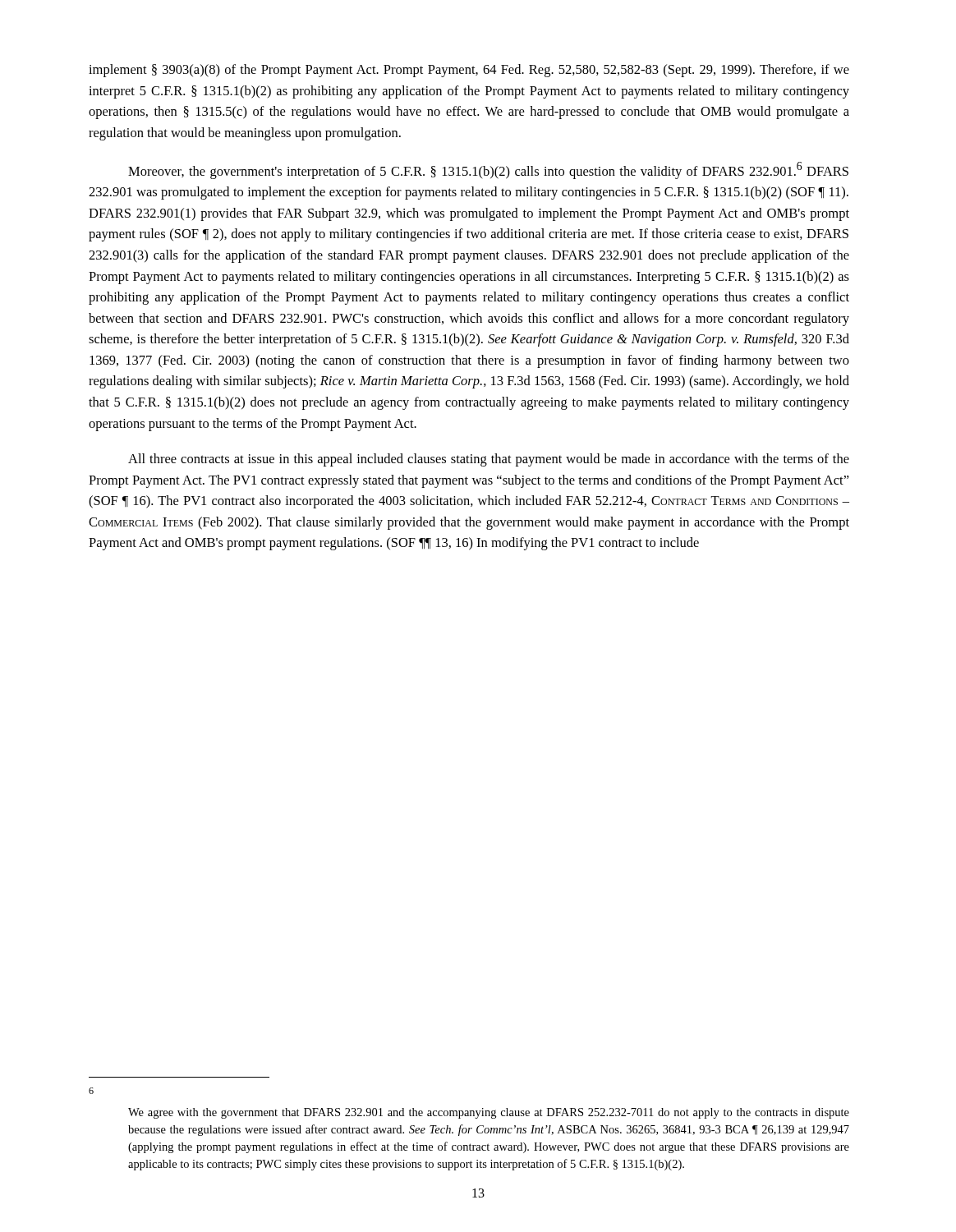Point to the passage starting "implement § 3903(a)(8) of the Prompt"

[469, 101]
